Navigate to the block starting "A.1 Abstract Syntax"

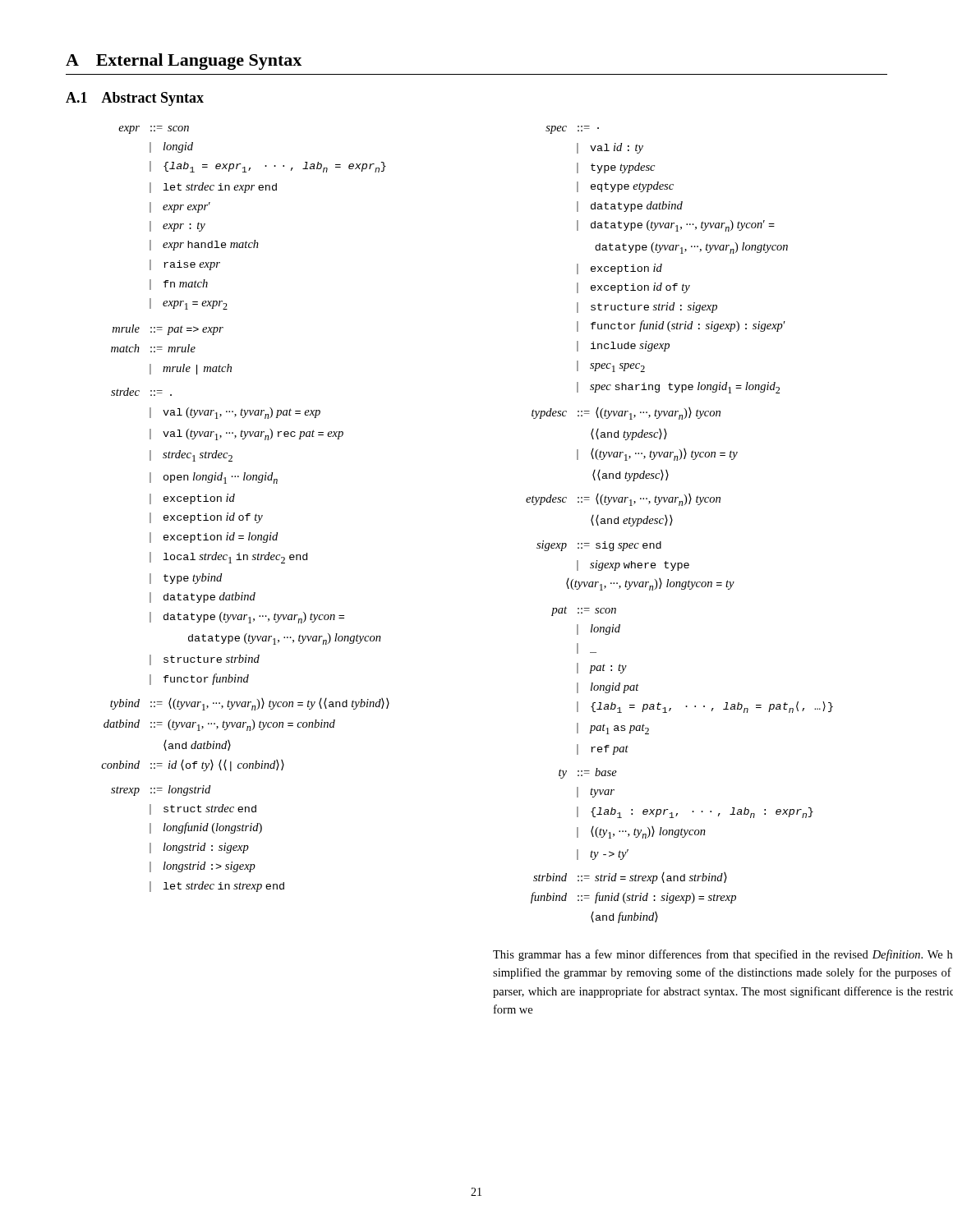point(135,99)
